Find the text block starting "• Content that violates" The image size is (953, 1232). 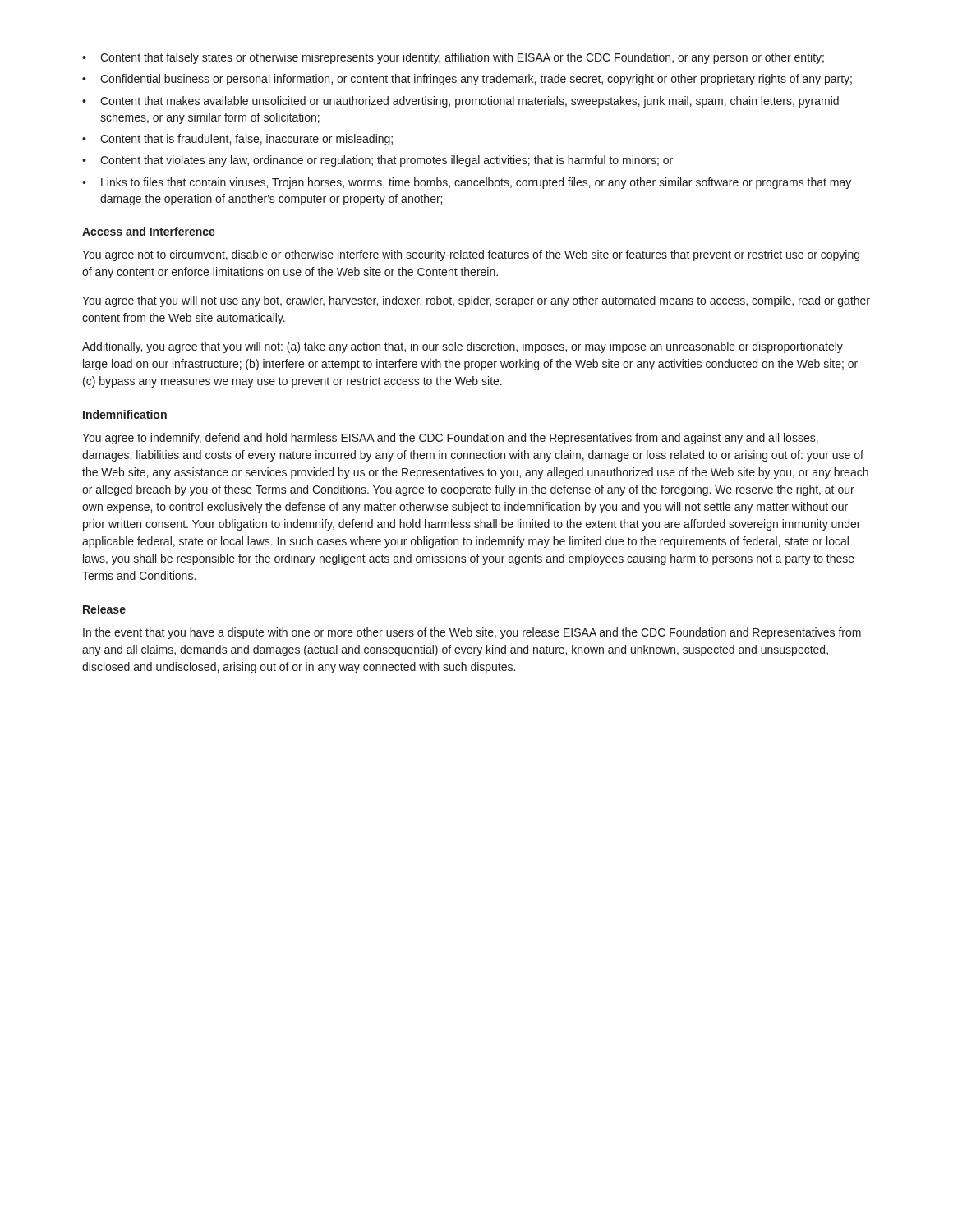pos(476,161)
